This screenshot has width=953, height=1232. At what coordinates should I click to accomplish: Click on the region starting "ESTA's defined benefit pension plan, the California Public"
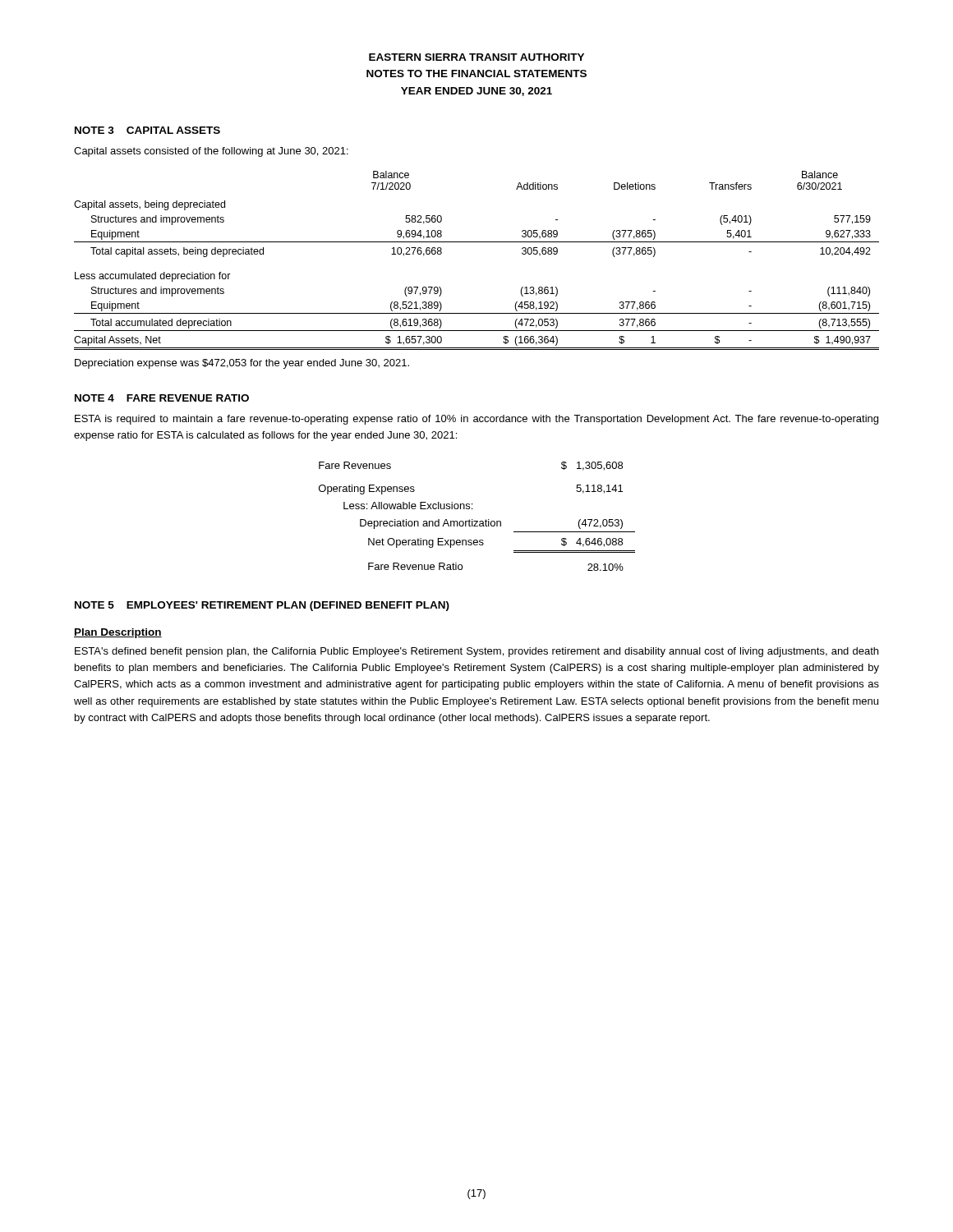click(x=476, y=684)
